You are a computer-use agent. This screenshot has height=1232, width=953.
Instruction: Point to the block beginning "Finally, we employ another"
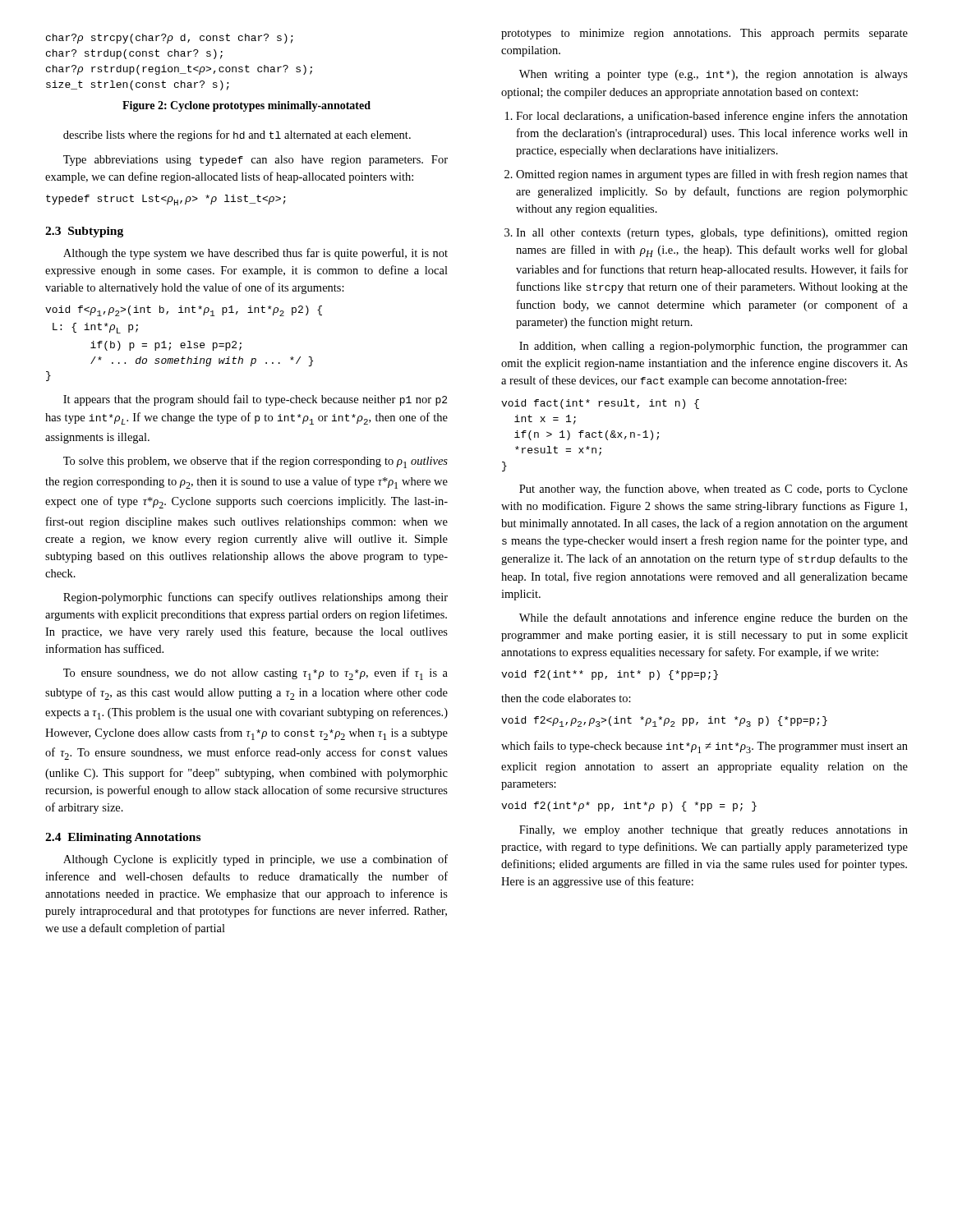click(705, 856)
